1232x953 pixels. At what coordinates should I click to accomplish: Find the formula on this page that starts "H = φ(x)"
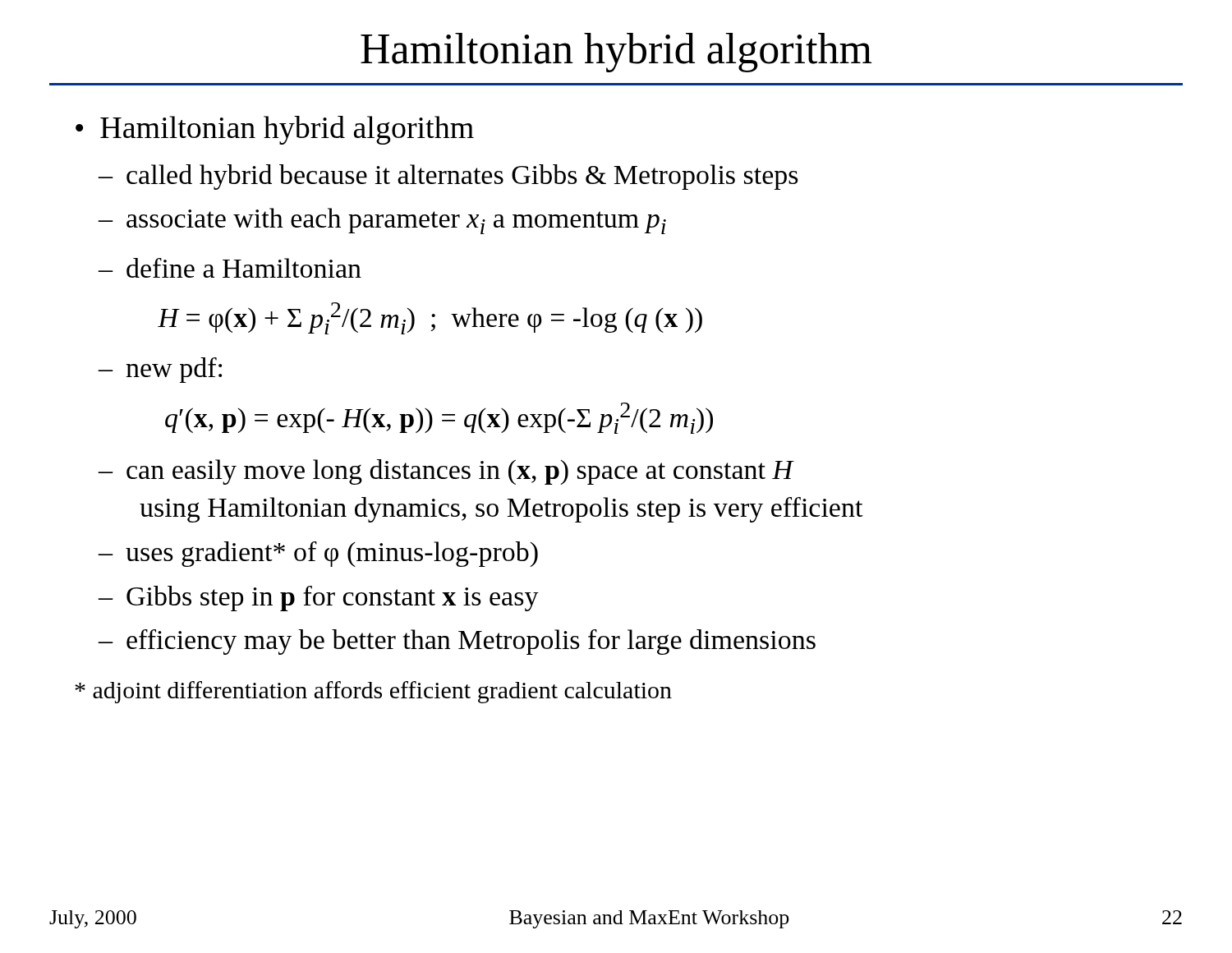pos(413,318)
